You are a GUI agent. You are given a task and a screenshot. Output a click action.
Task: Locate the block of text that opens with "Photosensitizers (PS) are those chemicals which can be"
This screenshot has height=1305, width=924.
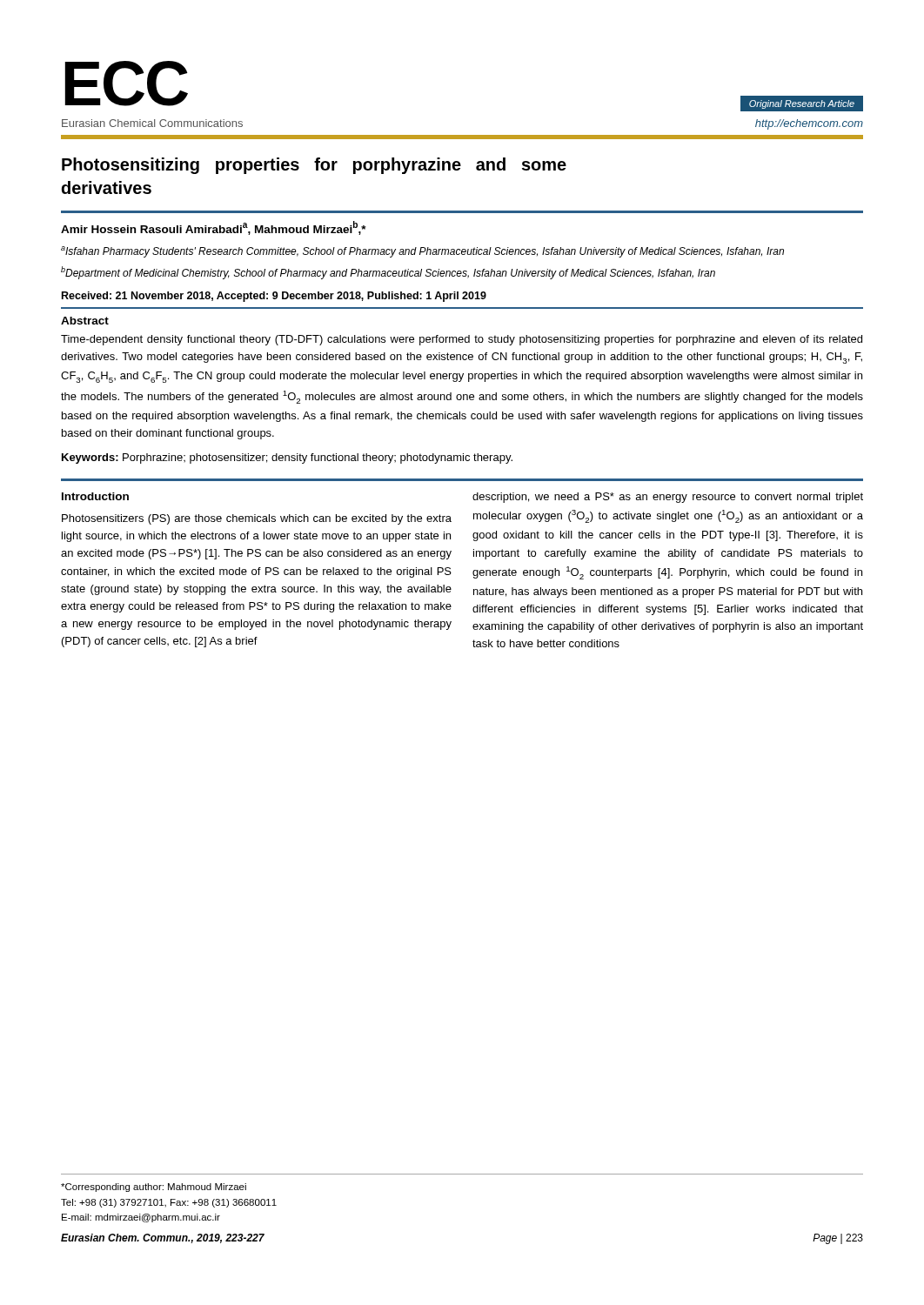point(256,580)
